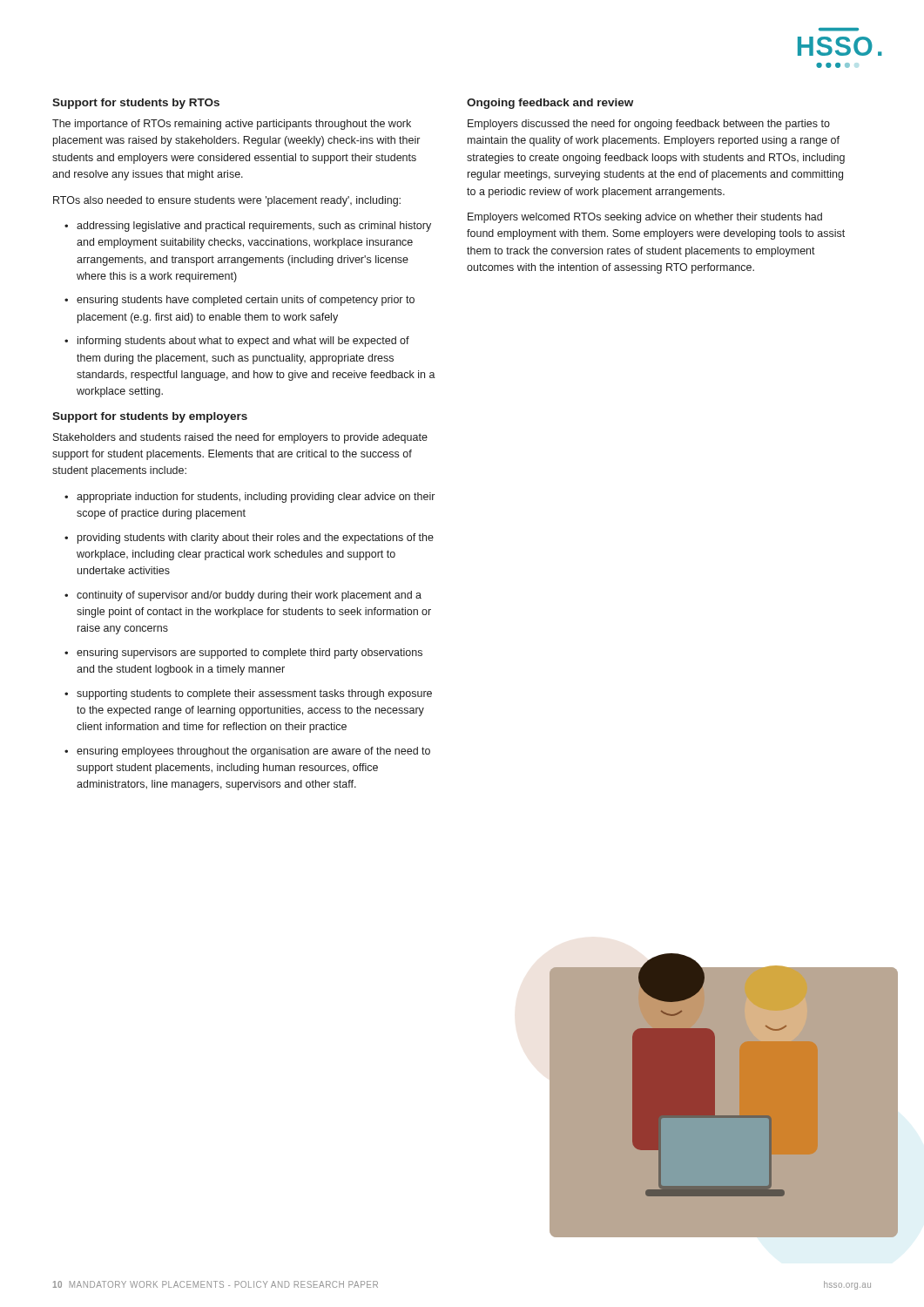Image resolution: width=924 pixels, height=1307 pixels.
Task: Click on the text starting "ensuring supervisors are supported to complete third"
Action: pos(250,661)
